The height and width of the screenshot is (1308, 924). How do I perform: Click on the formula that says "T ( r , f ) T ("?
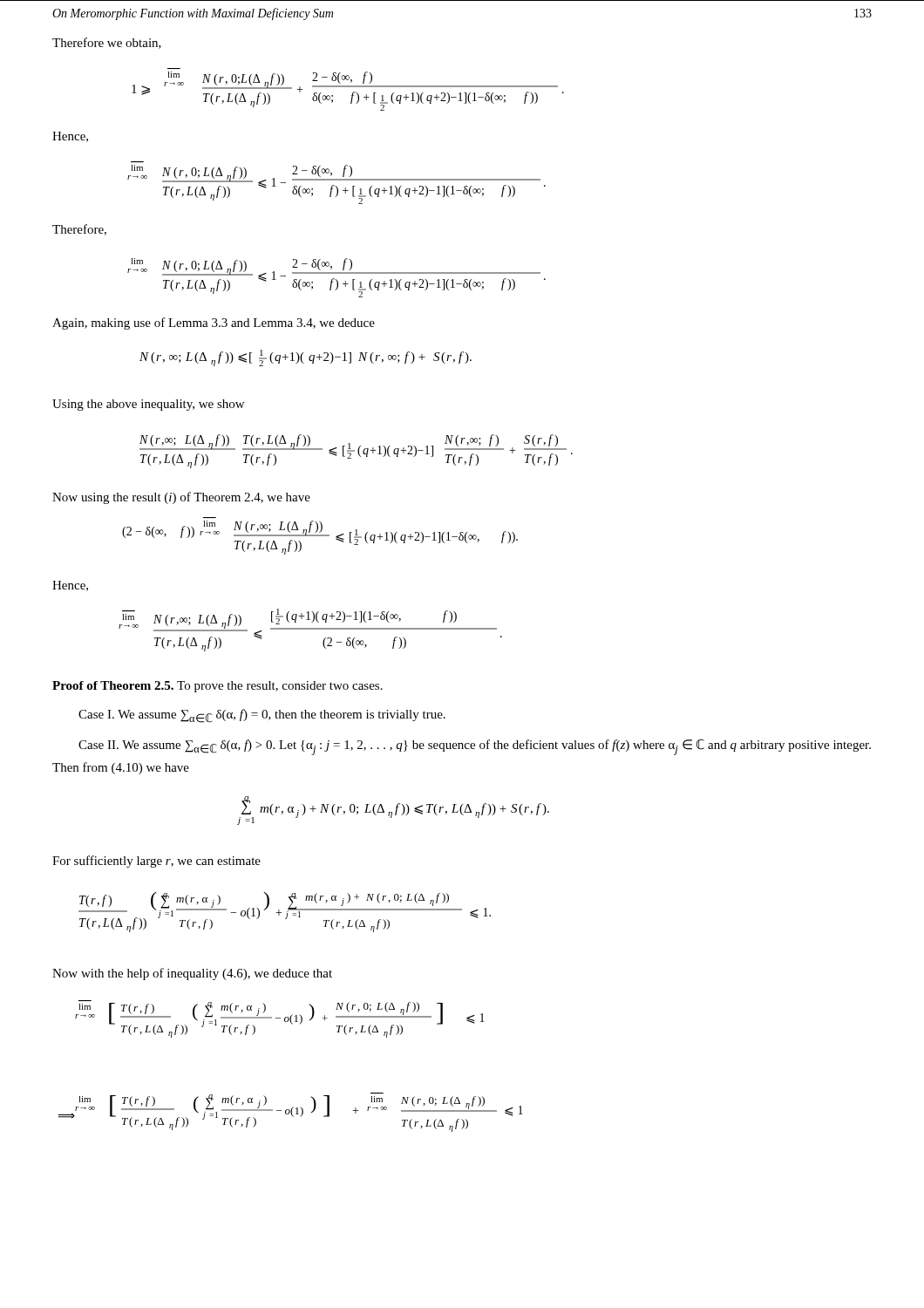pos(462,914)
